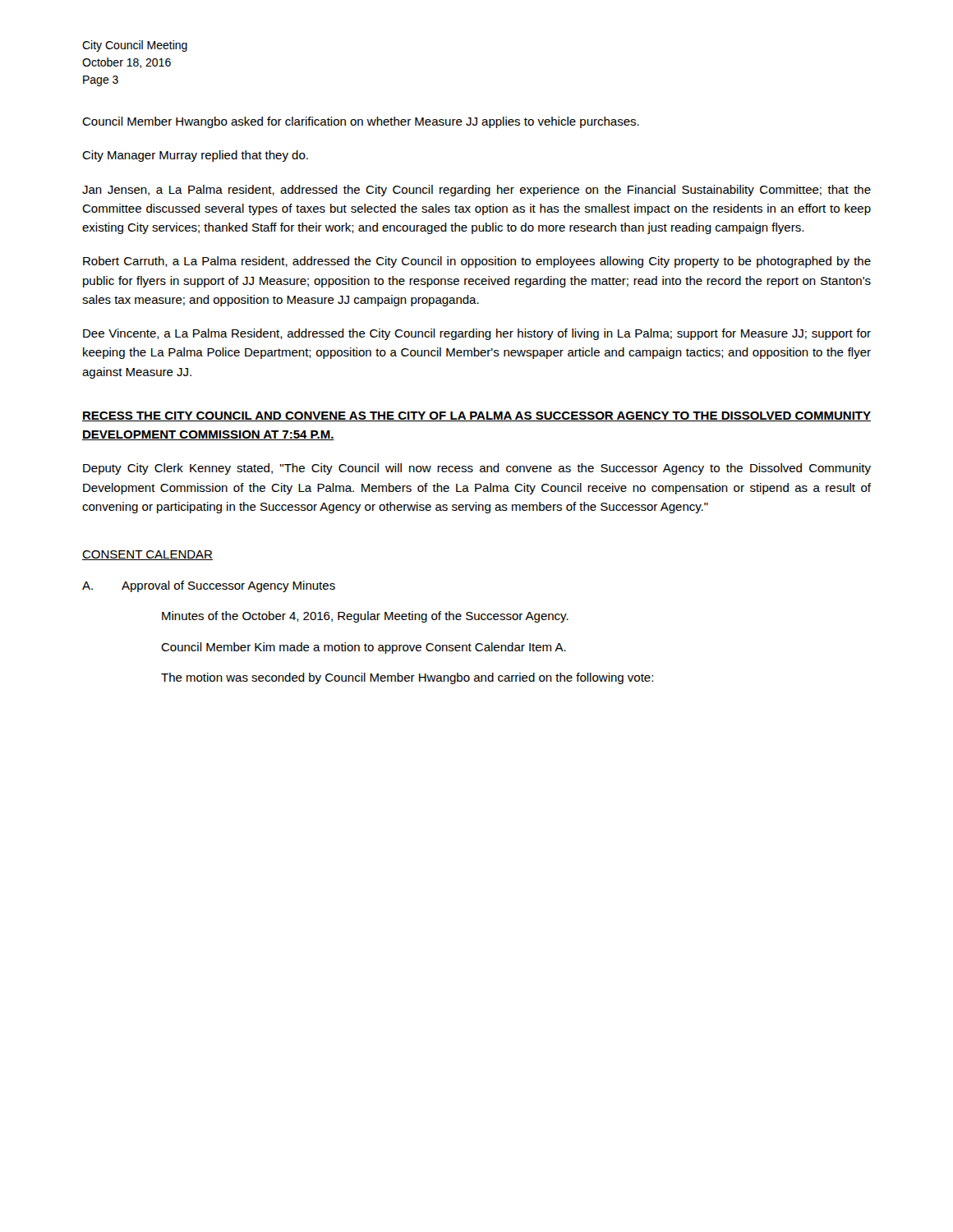Select the text starting "The motion was"
Screen dimensions: 1232x953
pyautogui.click(x=408, y=677)
